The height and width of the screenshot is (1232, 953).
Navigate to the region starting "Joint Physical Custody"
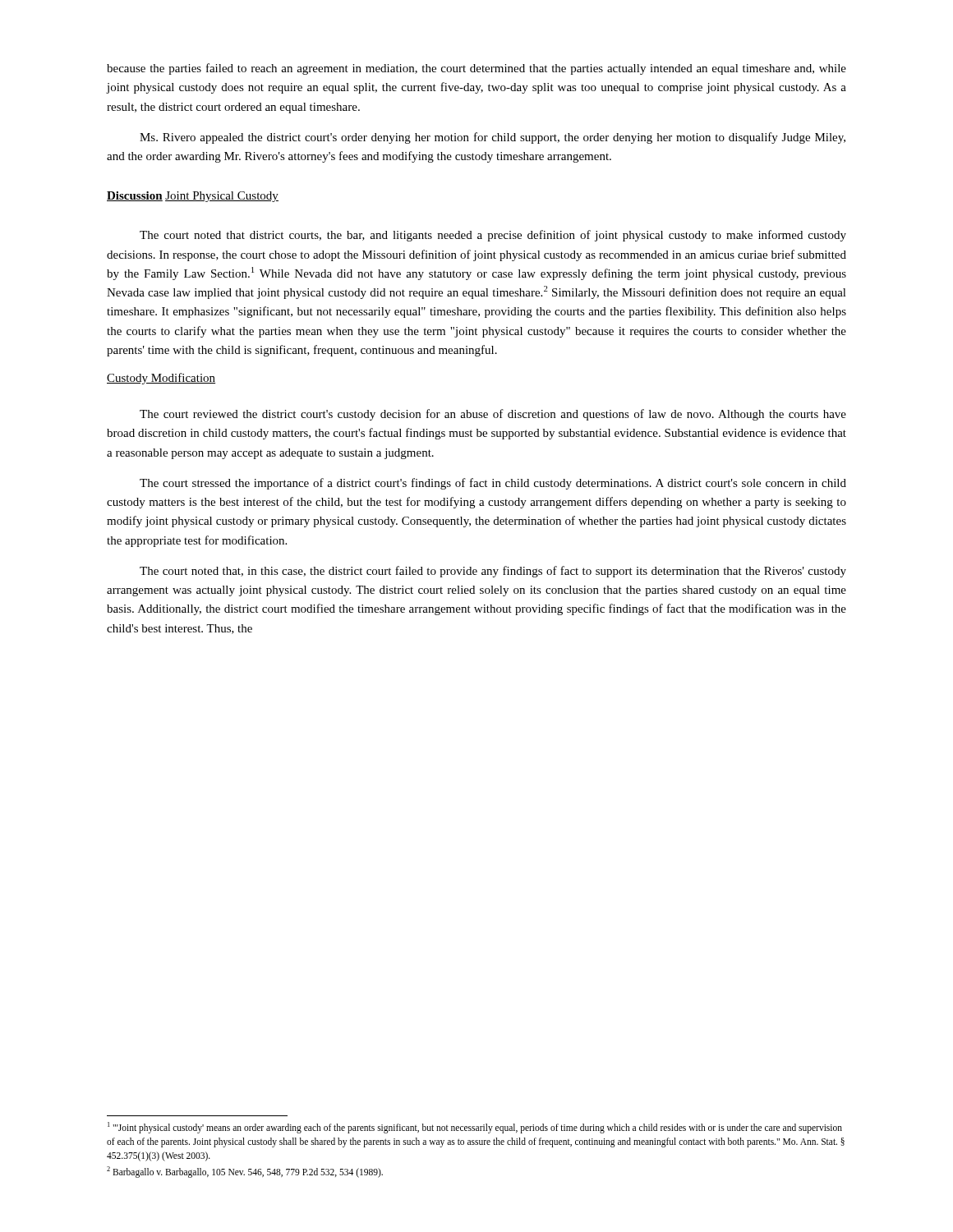pos(222,196)
